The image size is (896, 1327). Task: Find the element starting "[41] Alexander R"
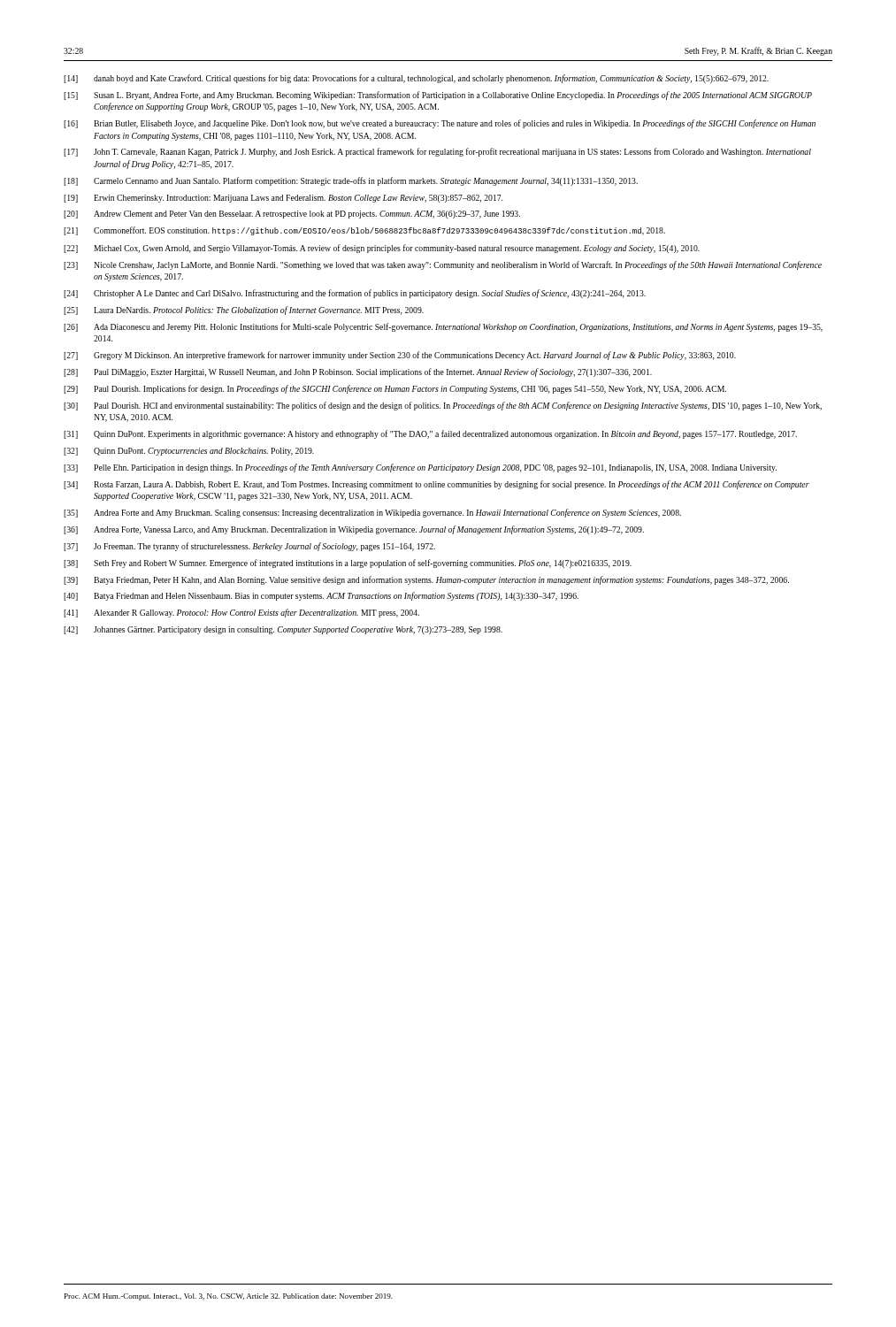[241, 613]
